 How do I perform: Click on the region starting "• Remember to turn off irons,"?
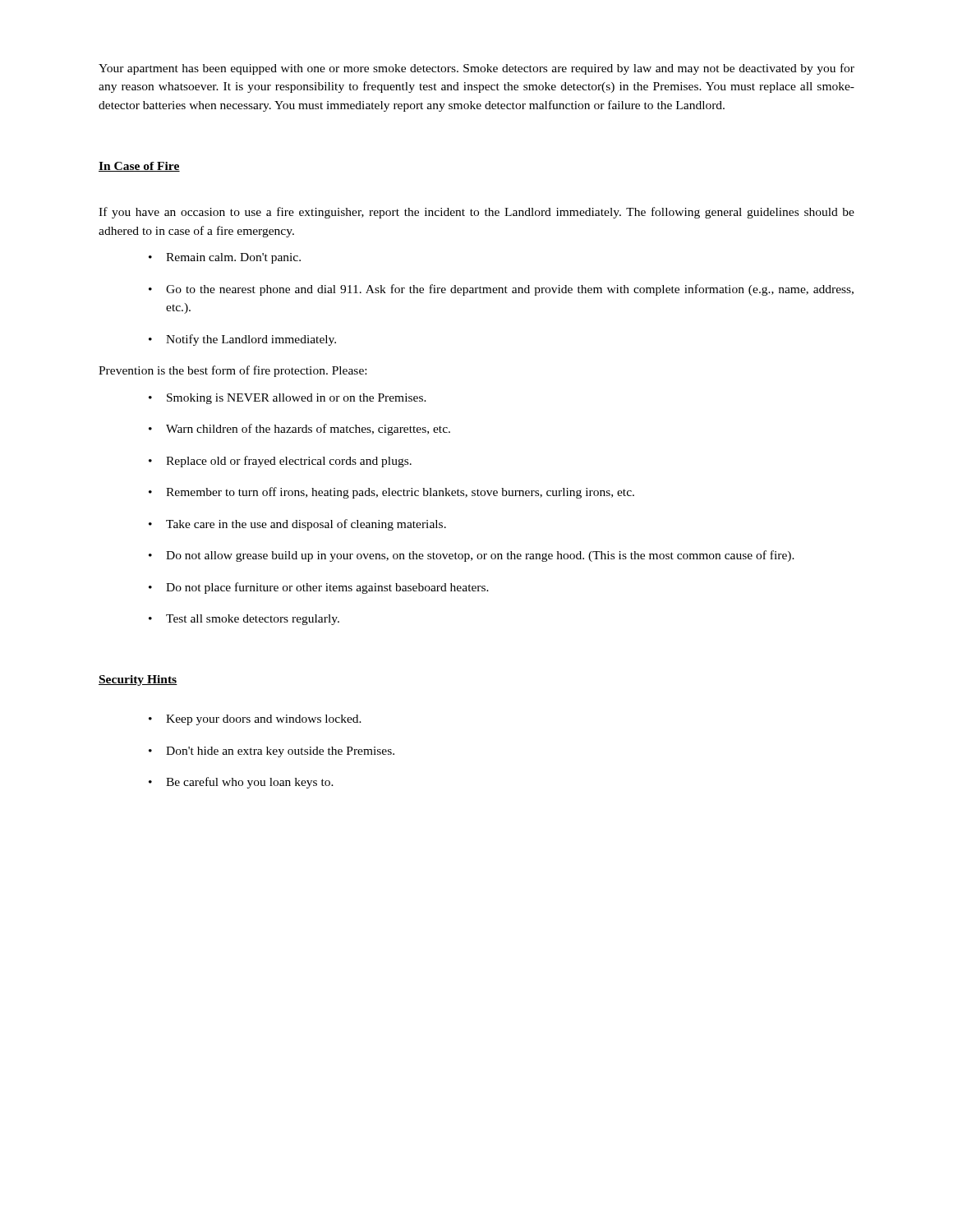(501, 492)
